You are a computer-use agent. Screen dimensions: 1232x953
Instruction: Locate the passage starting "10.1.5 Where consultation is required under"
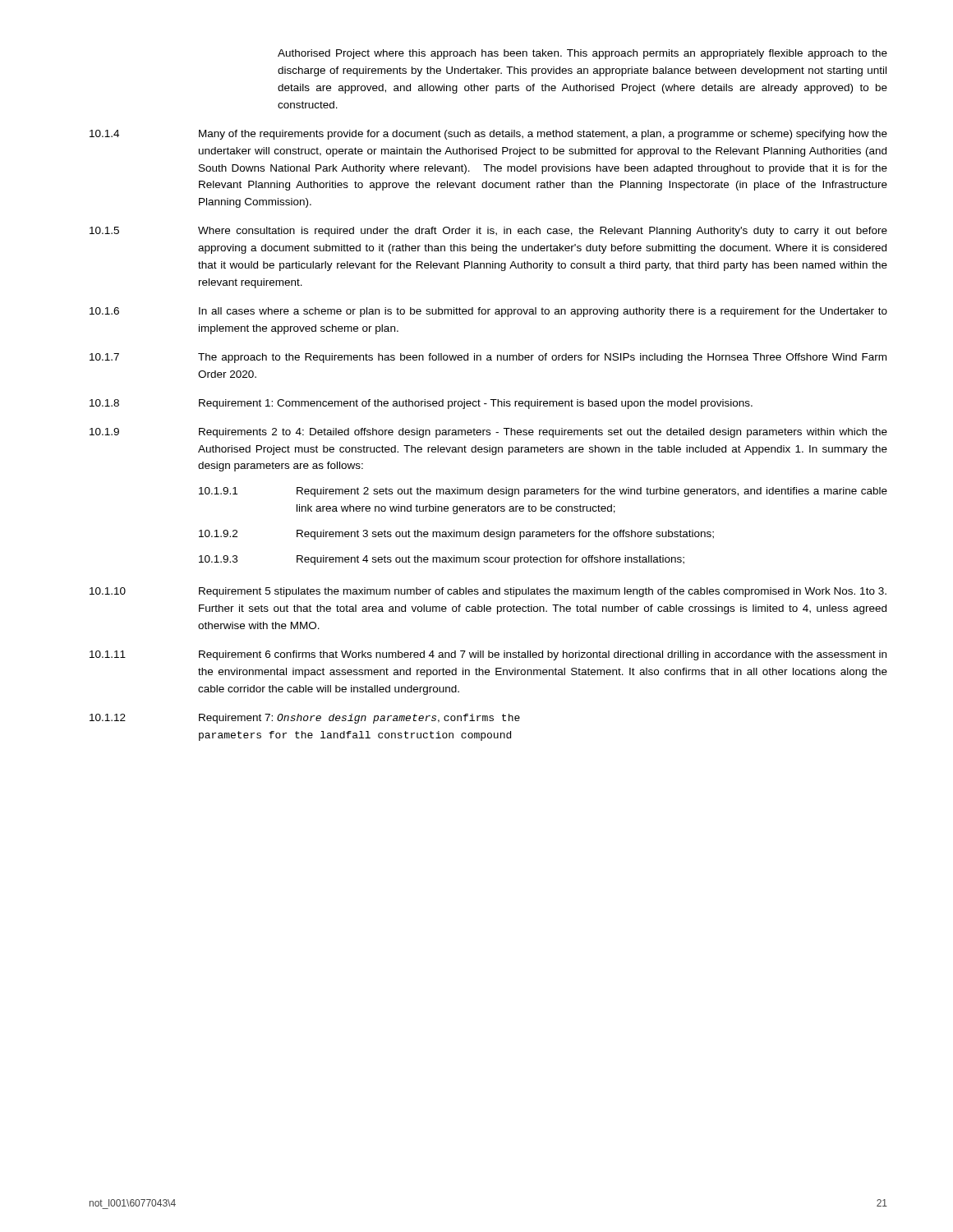[488, 257]
